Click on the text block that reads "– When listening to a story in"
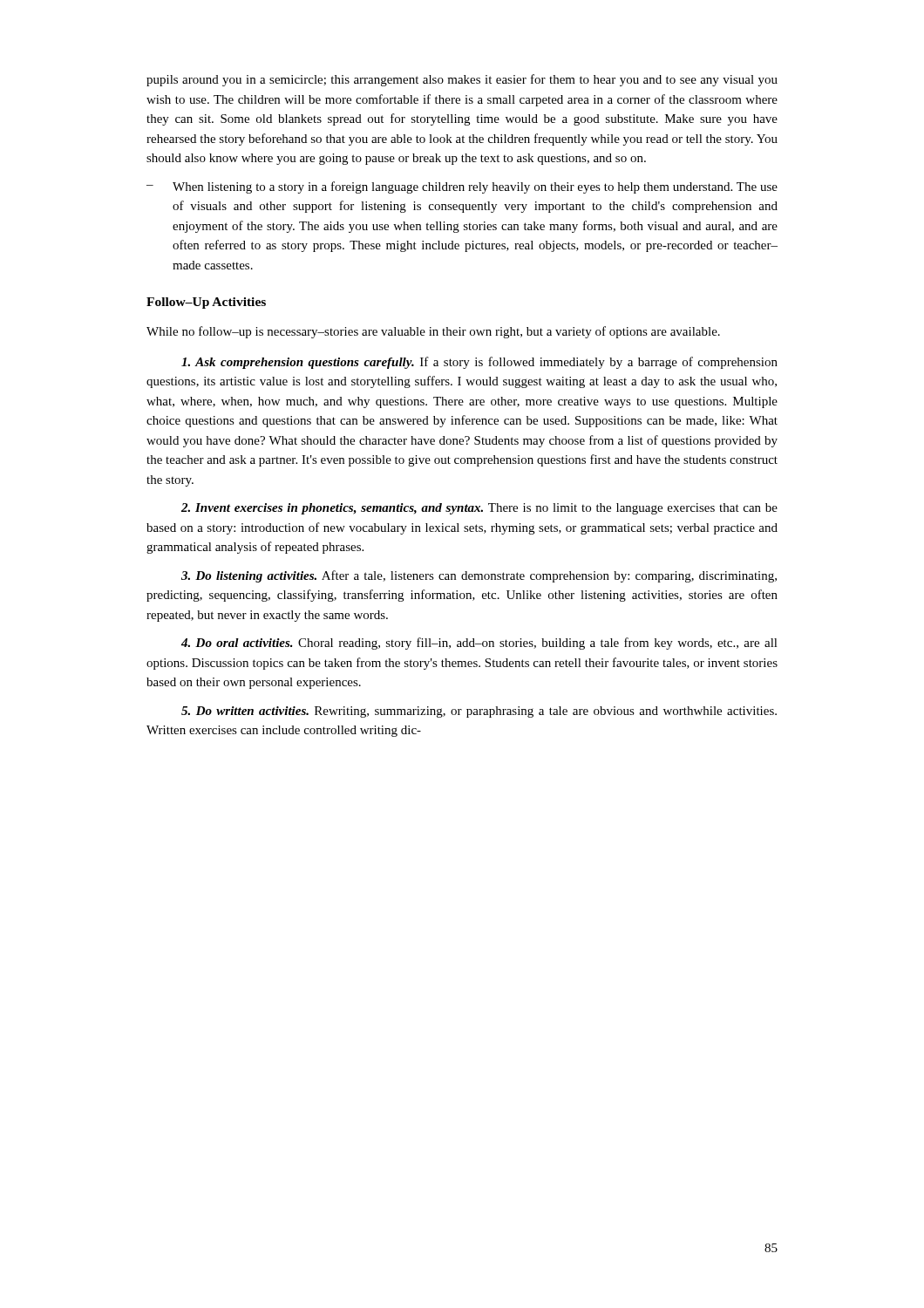This screenshot has height=1308, width=924. tap(462, 226)
